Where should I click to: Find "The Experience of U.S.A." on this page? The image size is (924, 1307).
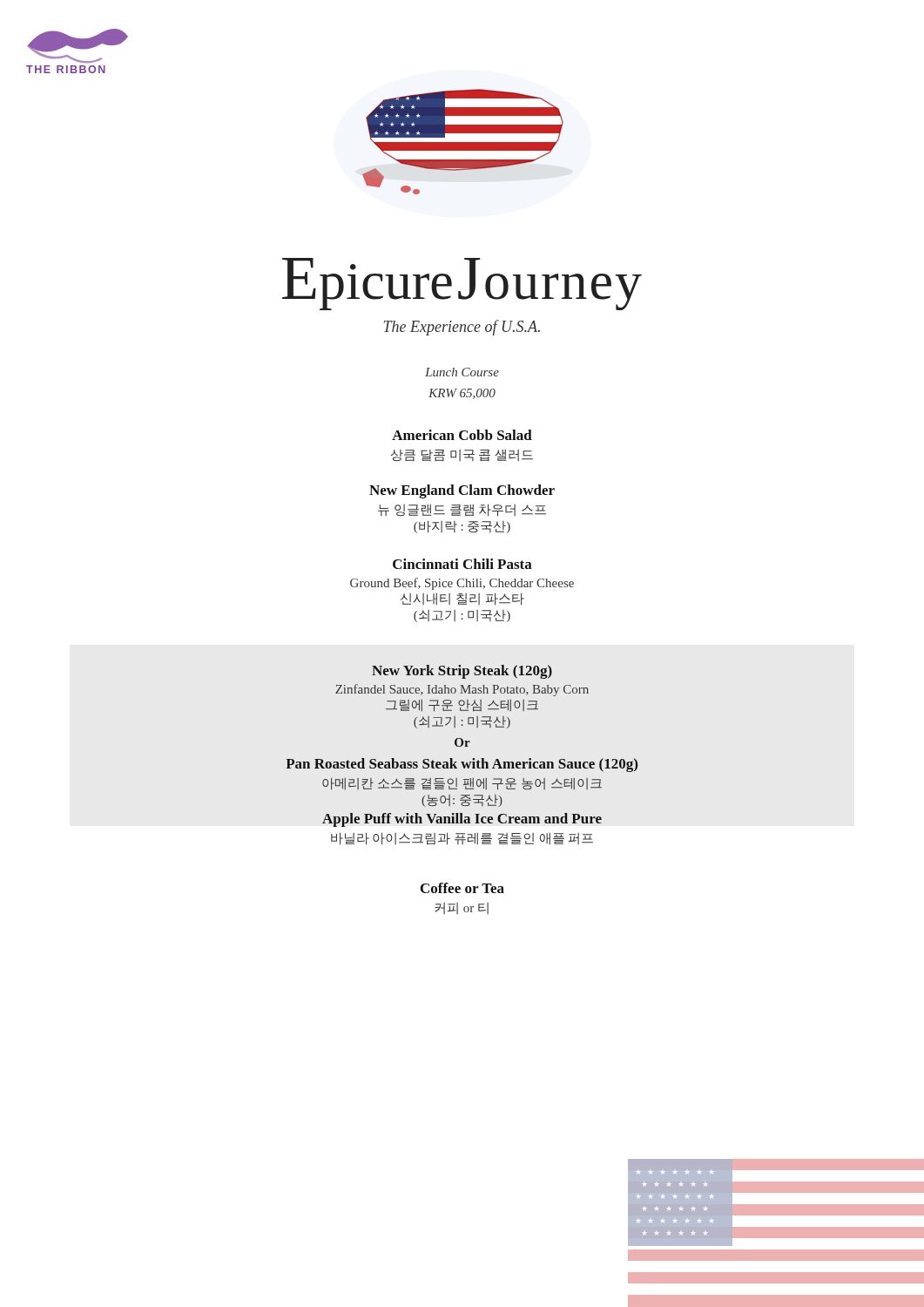[462, 327]
